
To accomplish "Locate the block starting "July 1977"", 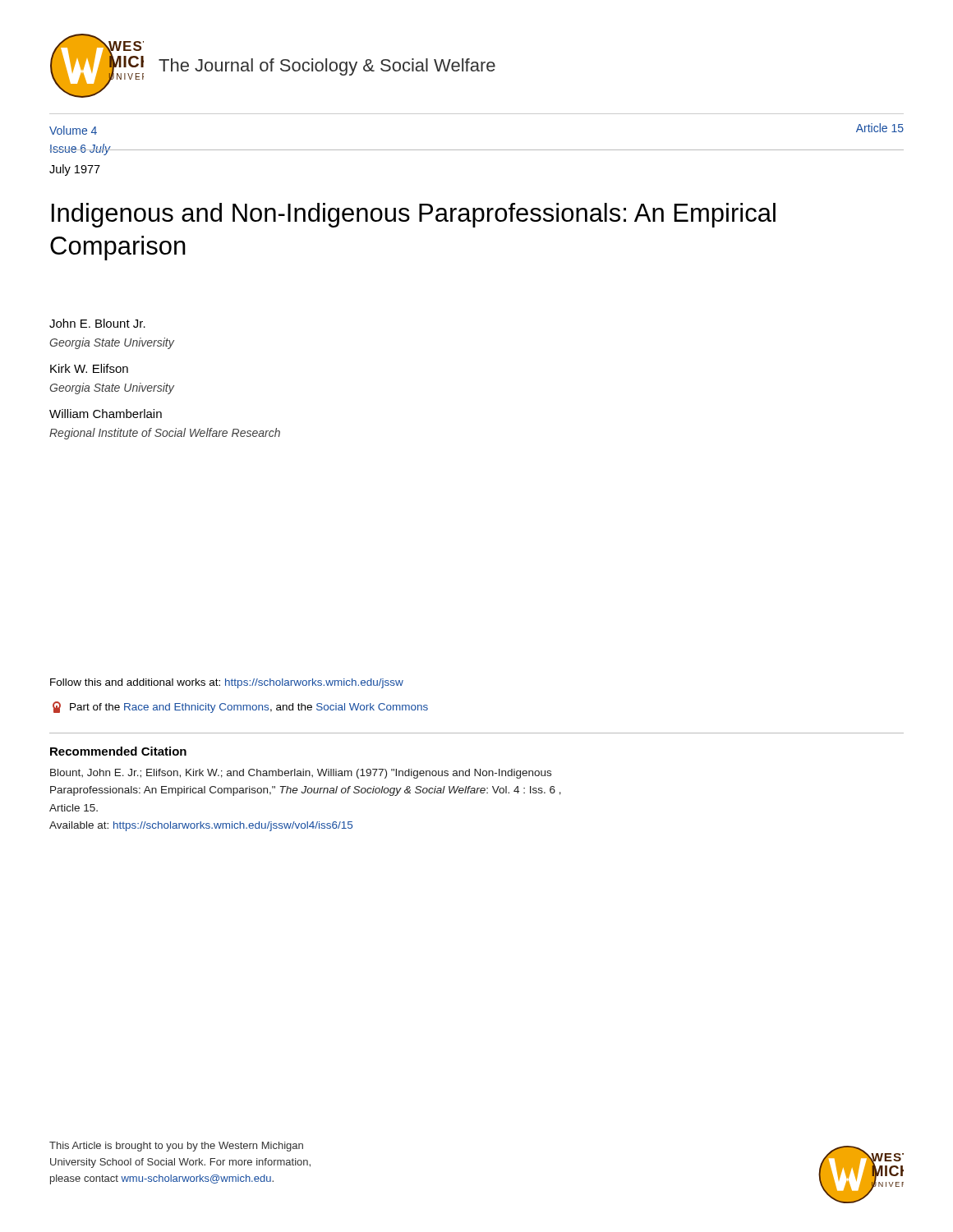I will point(75,169).
